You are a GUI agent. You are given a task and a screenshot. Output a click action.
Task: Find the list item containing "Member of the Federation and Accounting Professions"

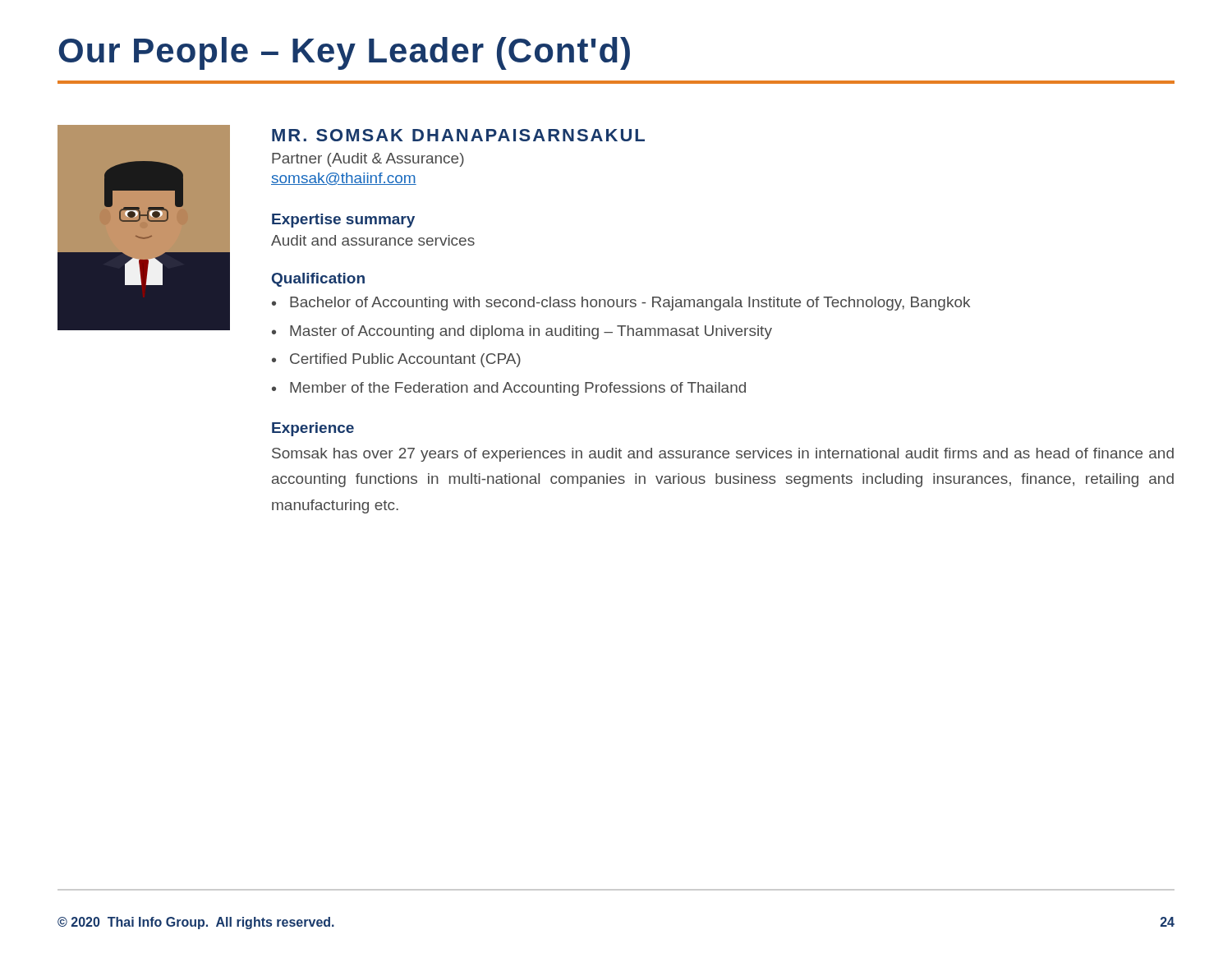(723, 388)
